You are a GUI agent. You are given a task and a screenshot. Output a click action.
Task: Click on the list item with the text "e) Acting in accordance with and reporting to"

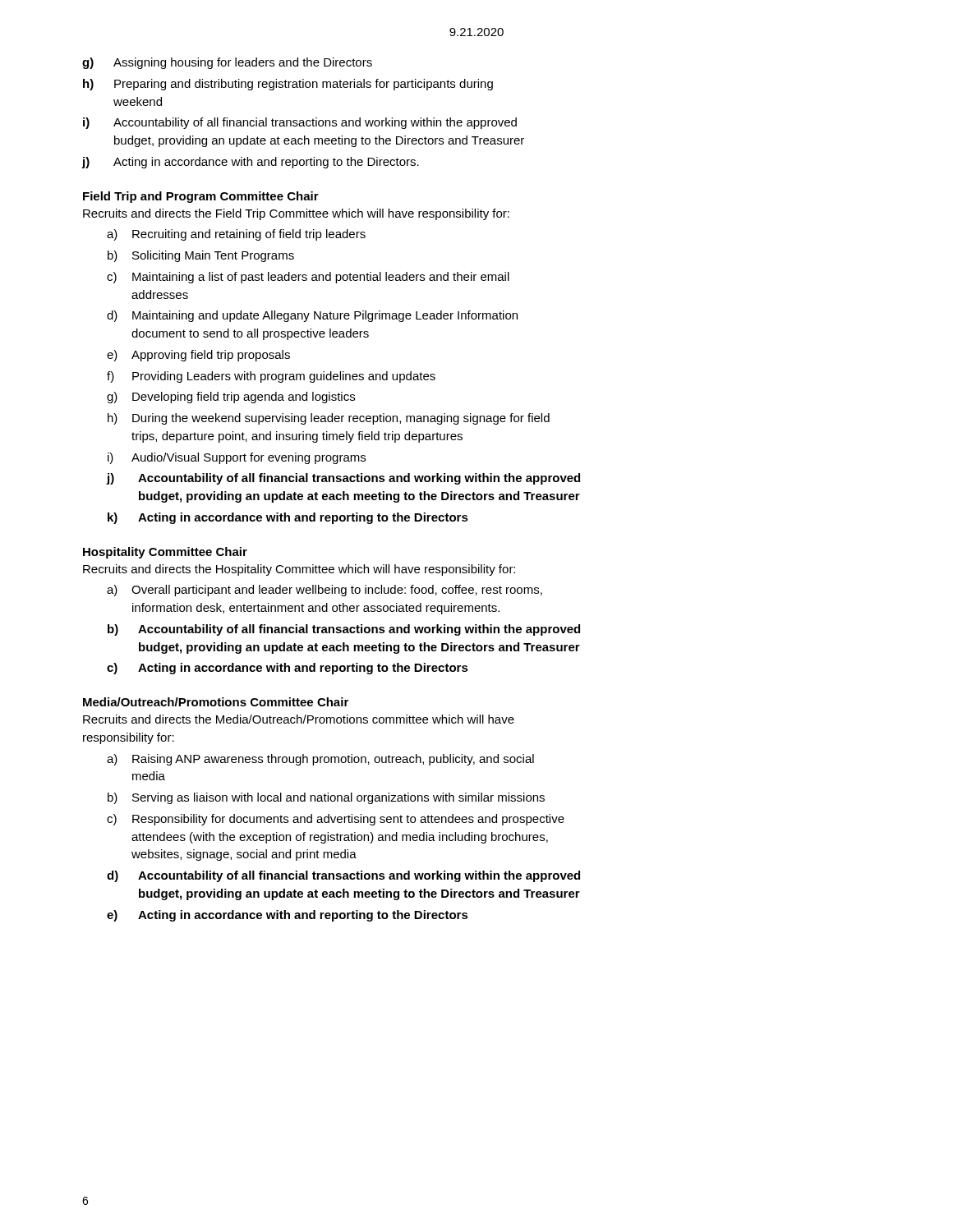pyautogui.click(x=287, y=914)
